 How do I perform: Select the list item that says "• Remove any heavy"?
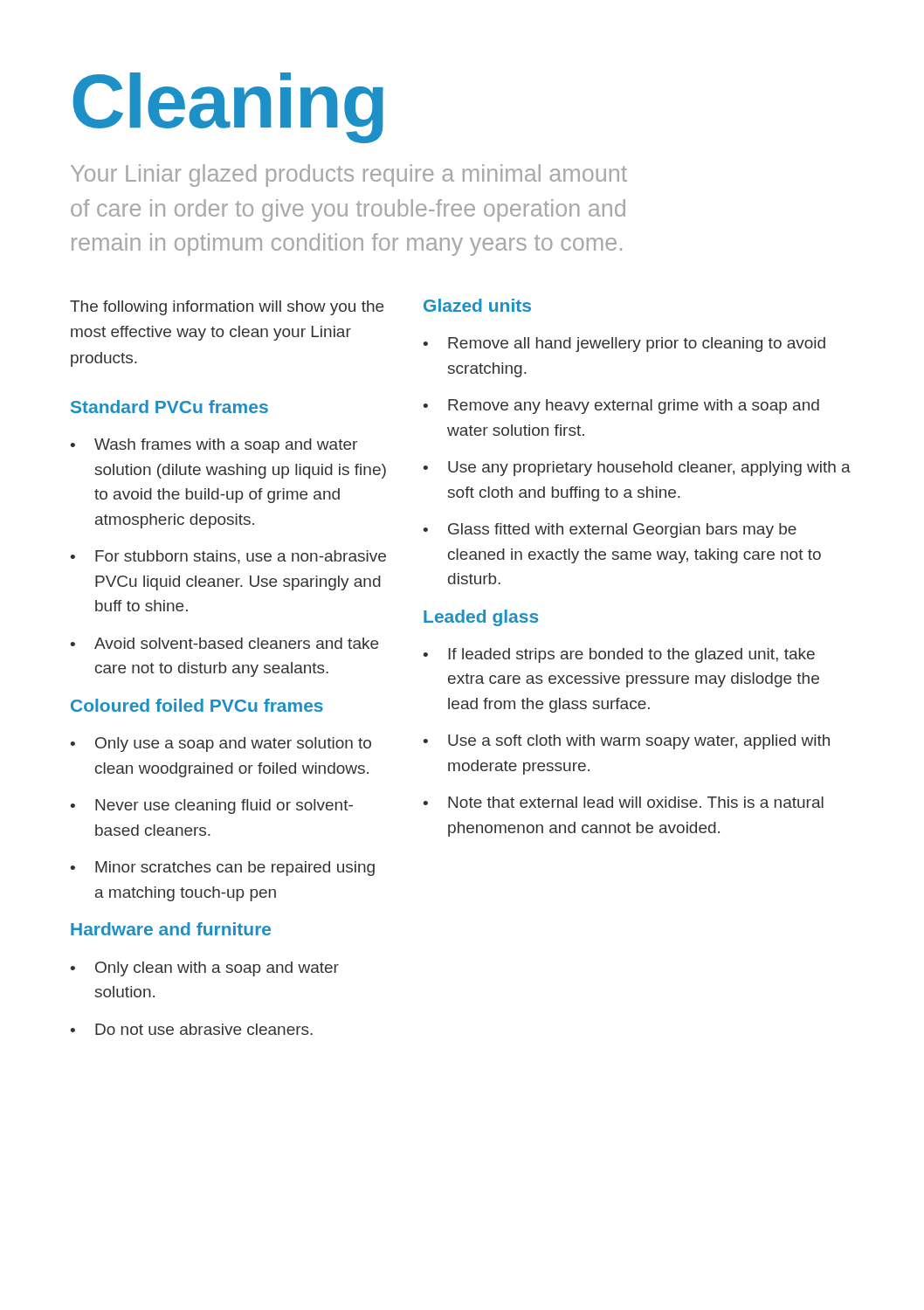[638, 418]
